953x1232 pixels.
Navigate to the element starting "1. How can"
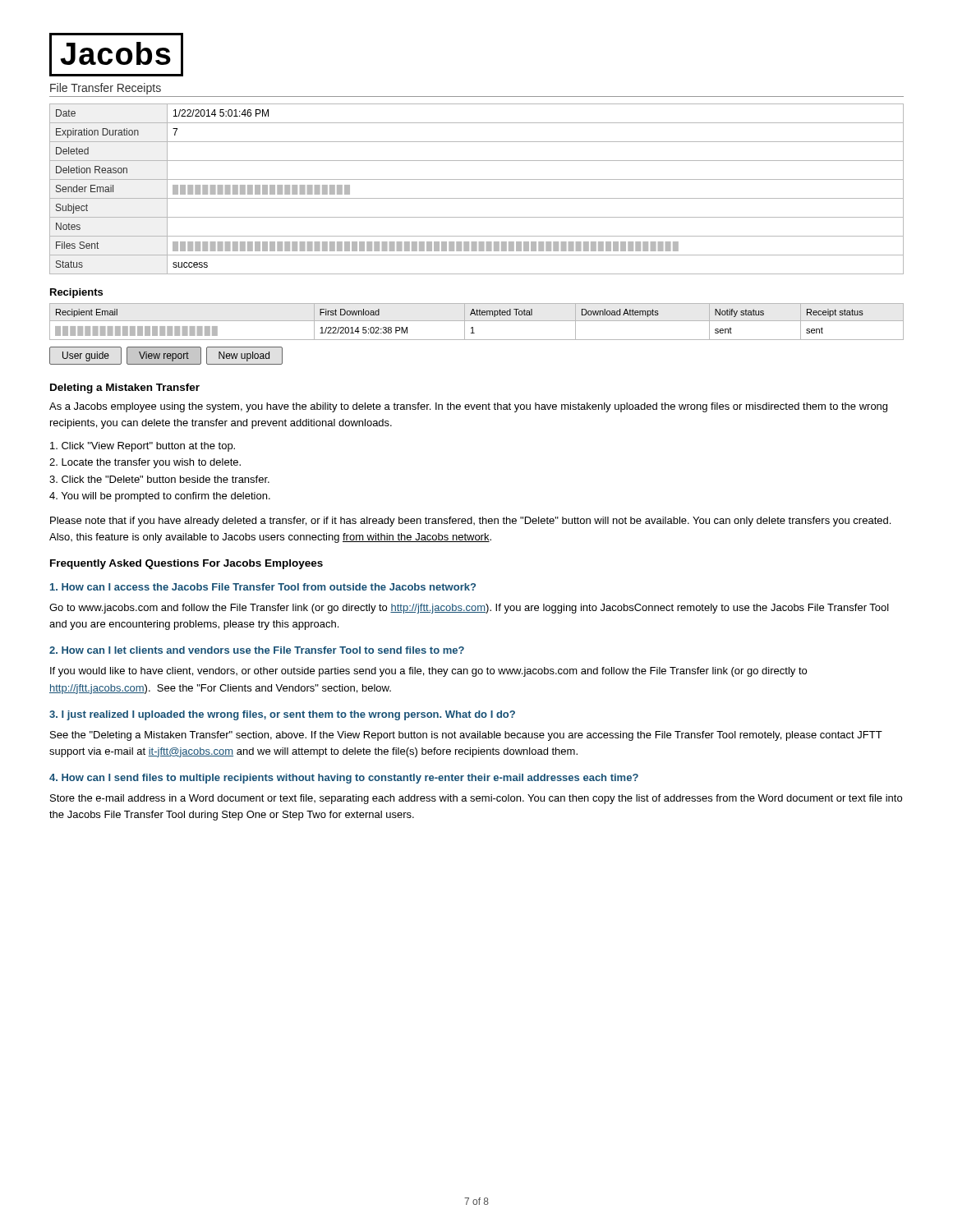[x=263, y=587]
